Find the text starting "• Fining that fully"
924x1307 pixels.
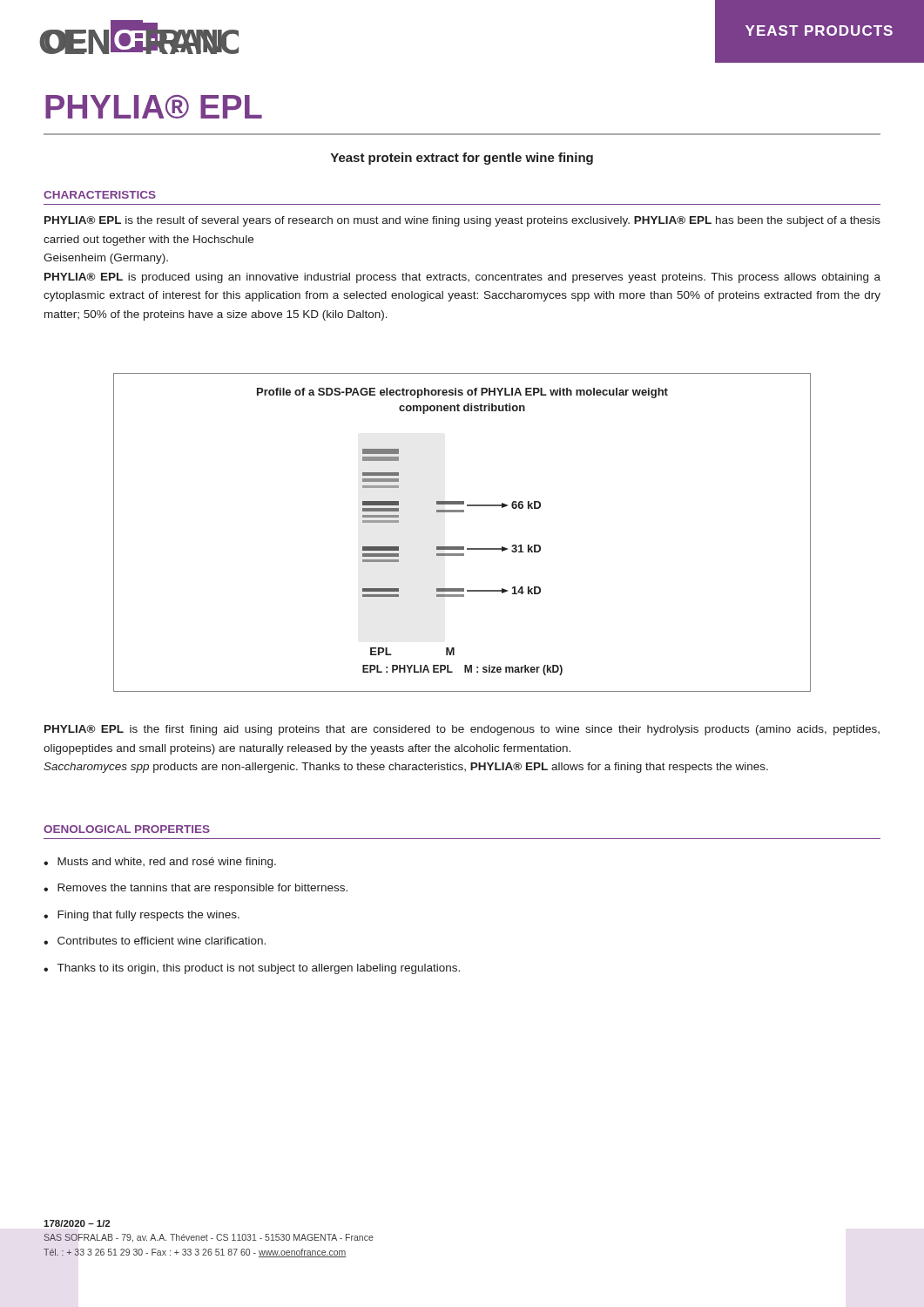142,917
